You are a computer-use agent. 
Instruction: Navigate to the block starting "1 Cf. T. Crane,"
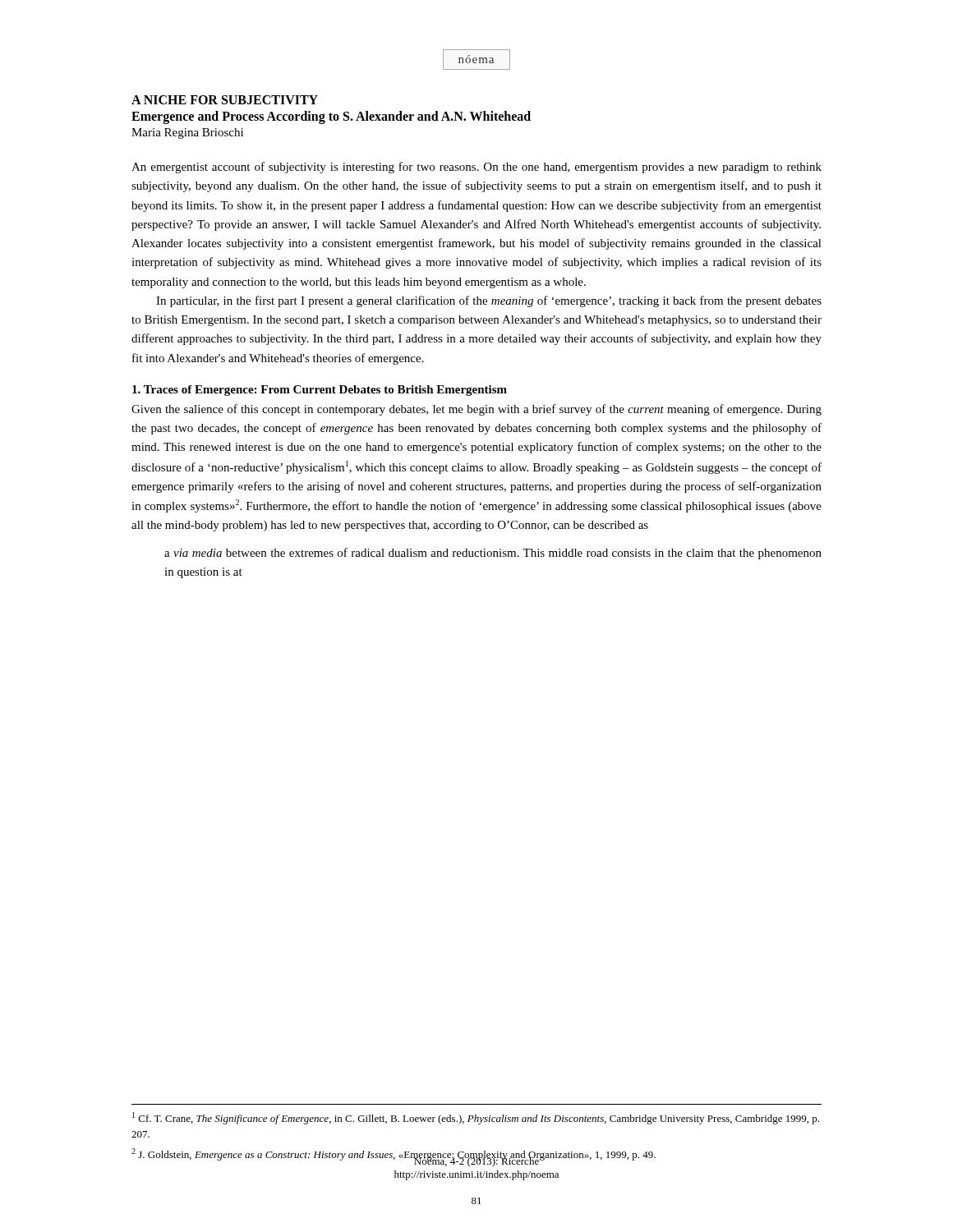pos(476,1125)
